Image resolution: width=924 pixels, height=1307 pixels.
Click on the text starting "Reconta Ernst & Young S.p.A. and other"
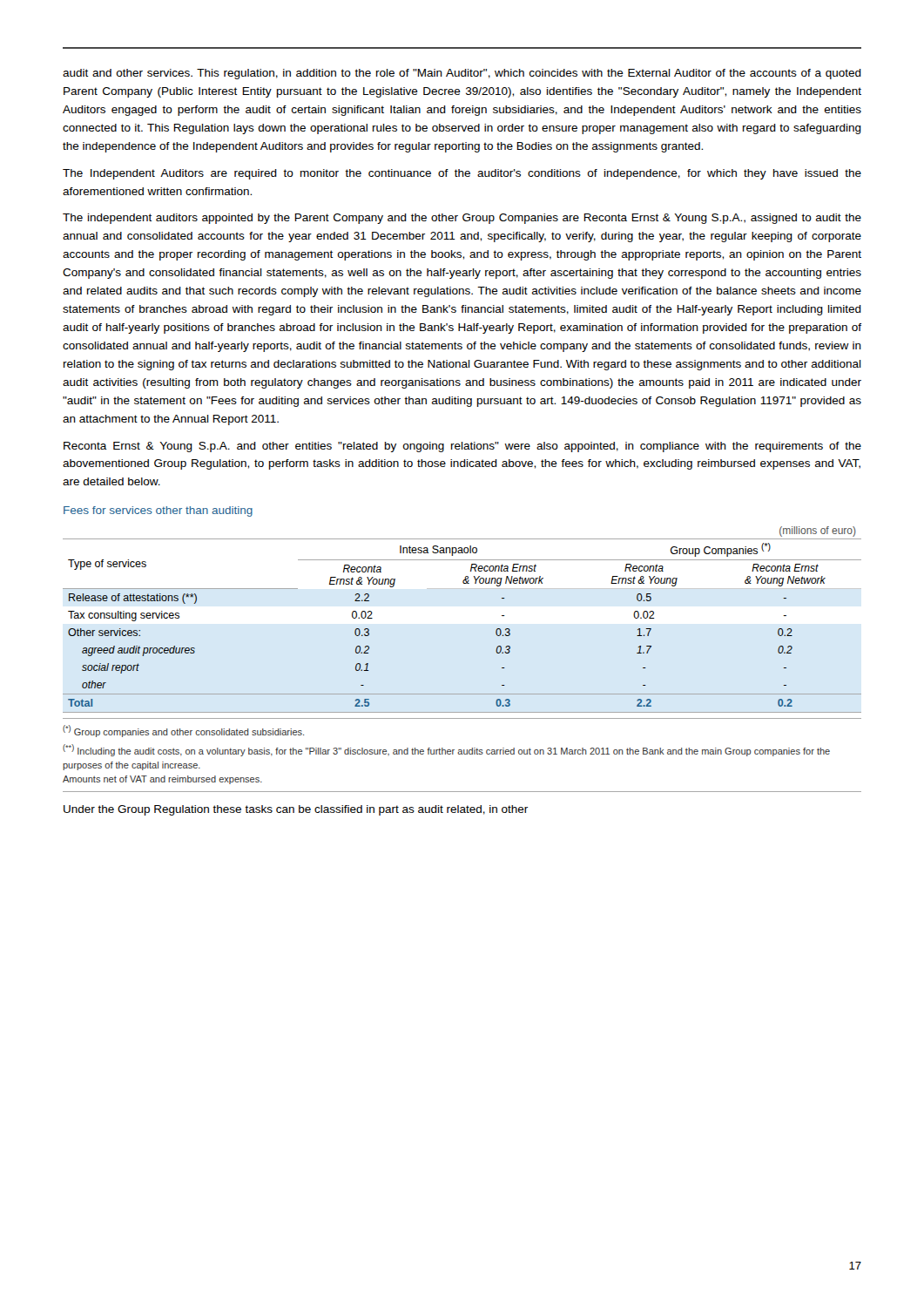pos(462,464)
